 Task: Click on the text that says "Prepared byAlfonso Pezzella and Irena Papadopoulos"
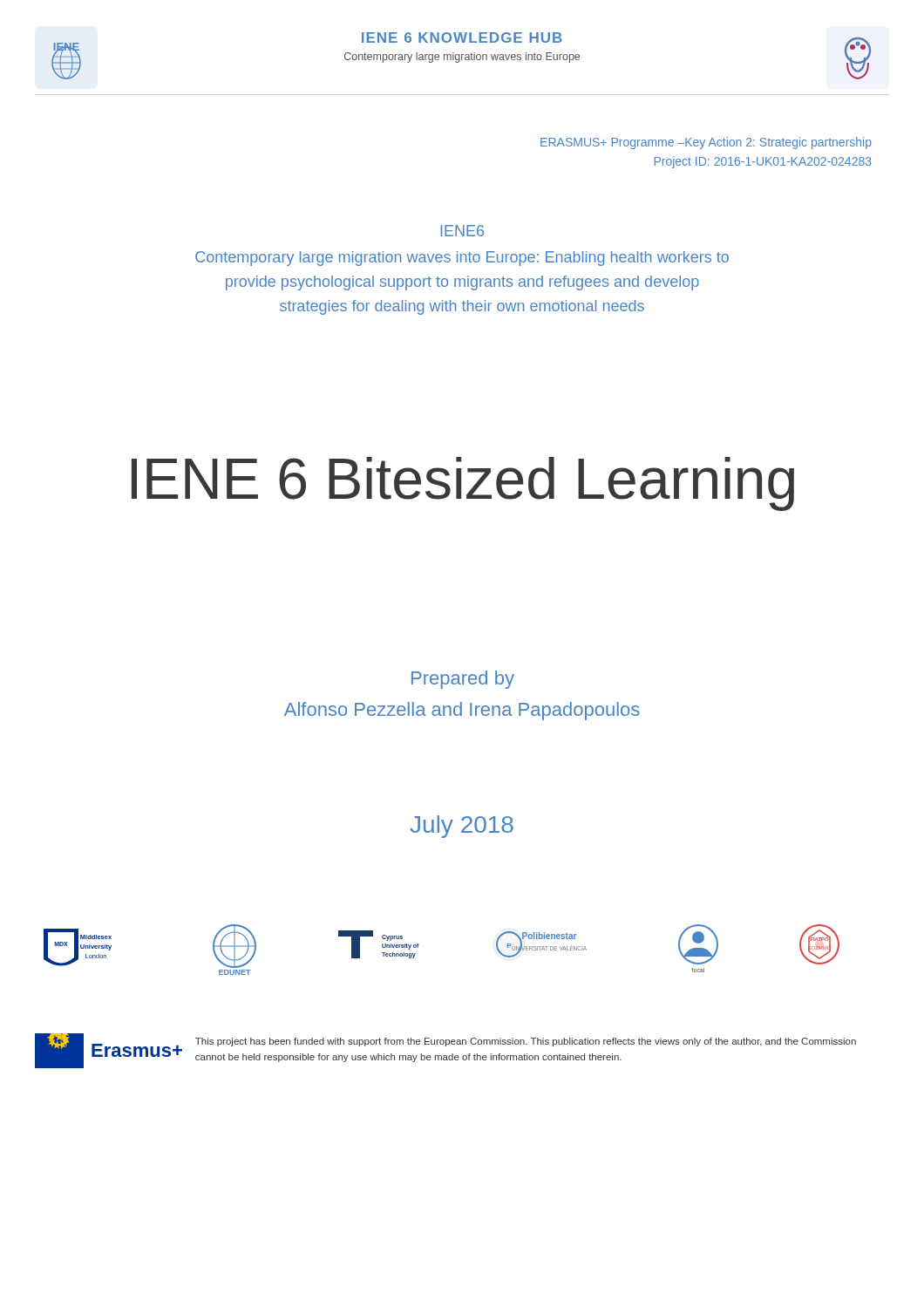coord(462,694)
